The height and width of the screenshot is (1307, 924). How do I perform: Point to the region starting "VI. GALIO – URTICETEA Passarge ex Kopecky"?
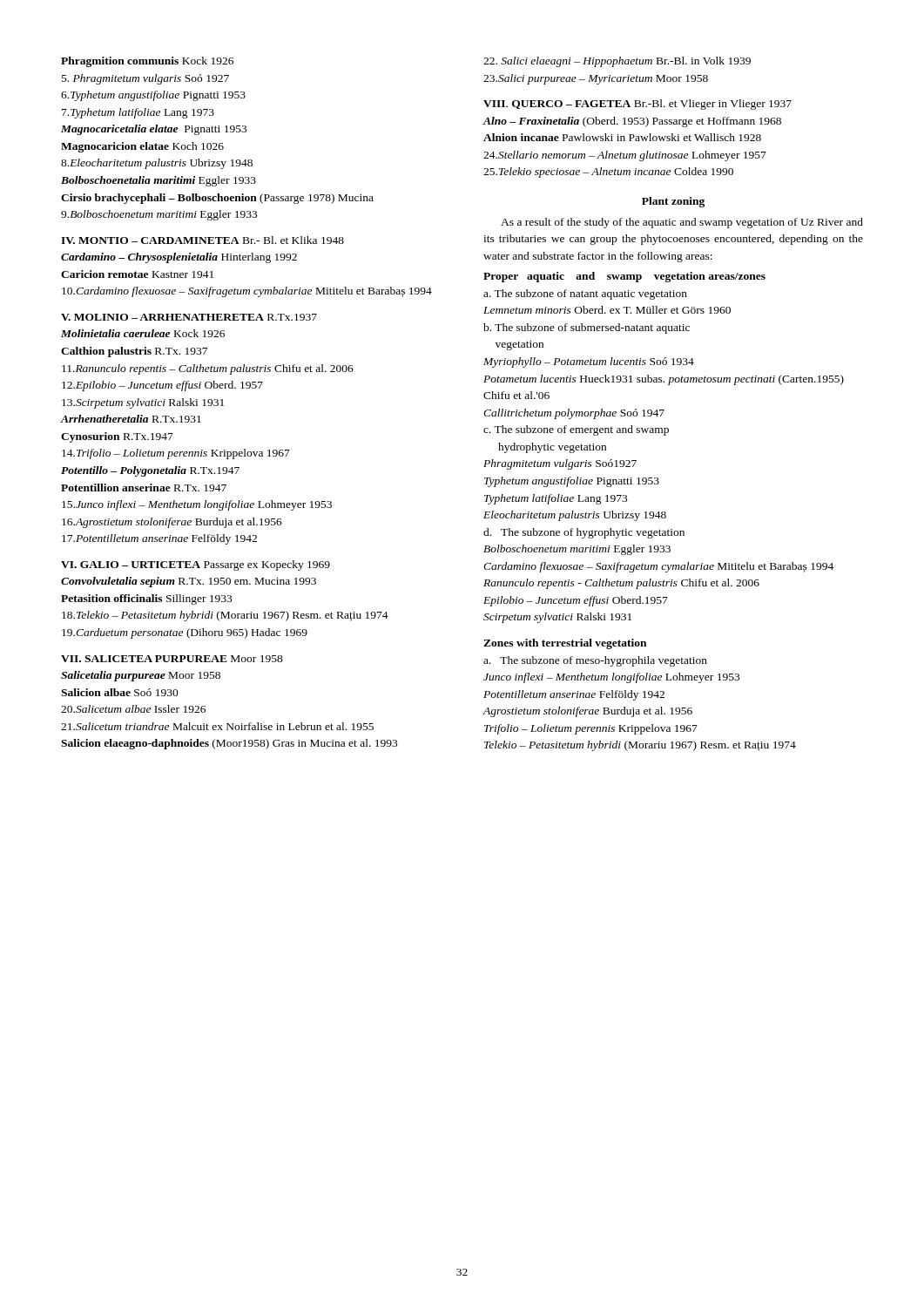tap(196, 564)
